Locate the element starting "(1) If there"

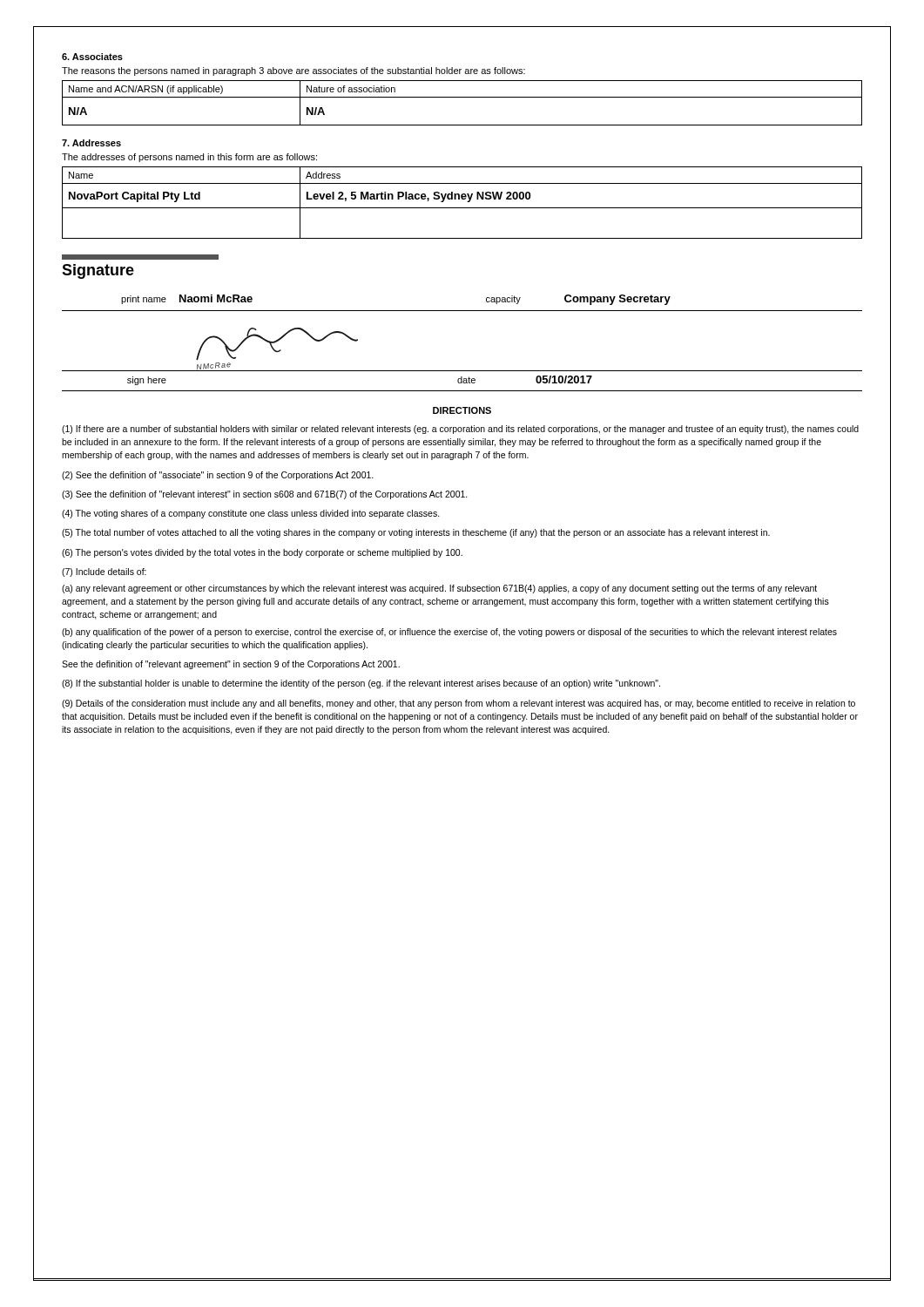[x=460, y=442]
